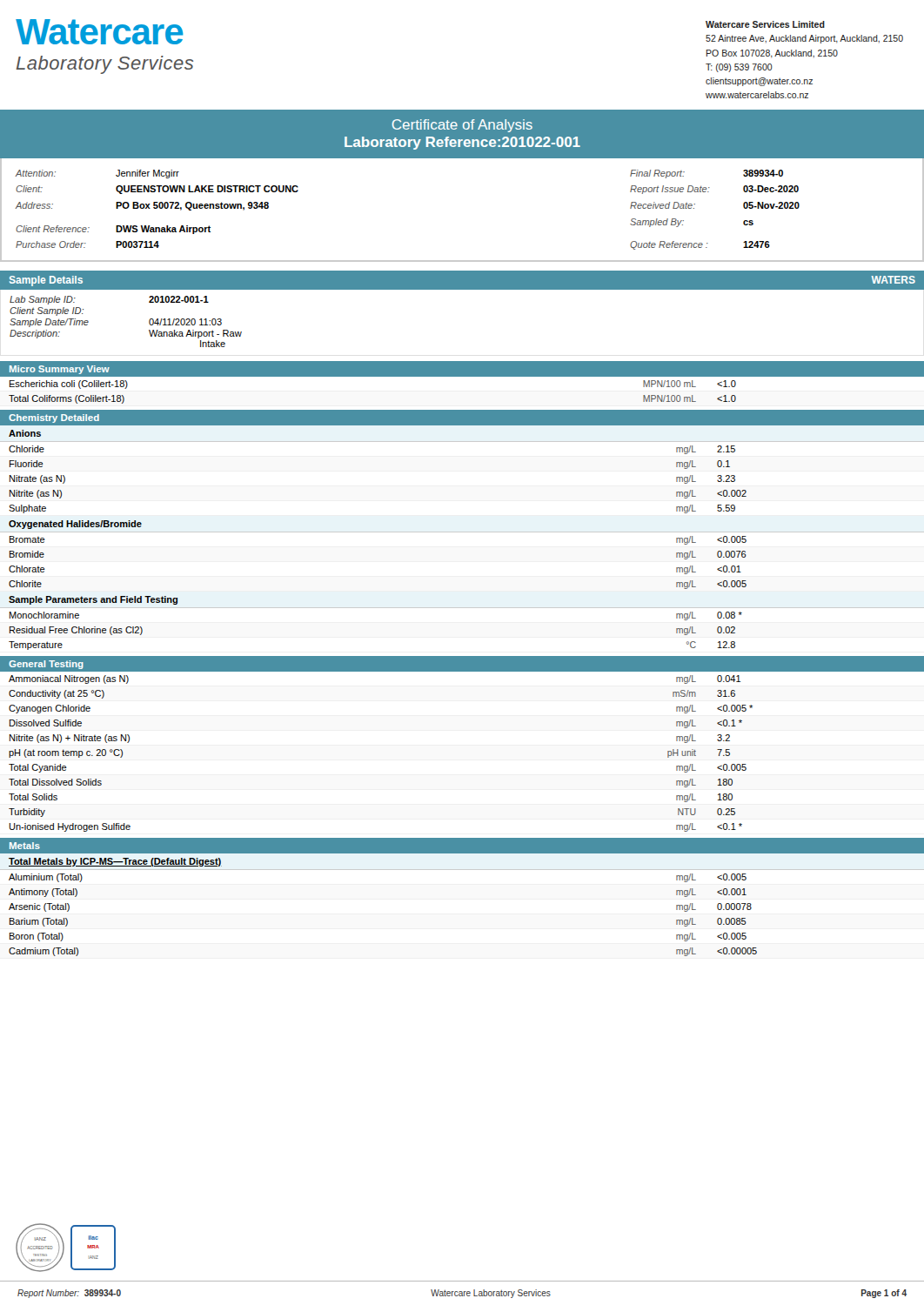
Task: Locate the text "Sample Parameters and Field Testing"
Action: coord(93,600)
